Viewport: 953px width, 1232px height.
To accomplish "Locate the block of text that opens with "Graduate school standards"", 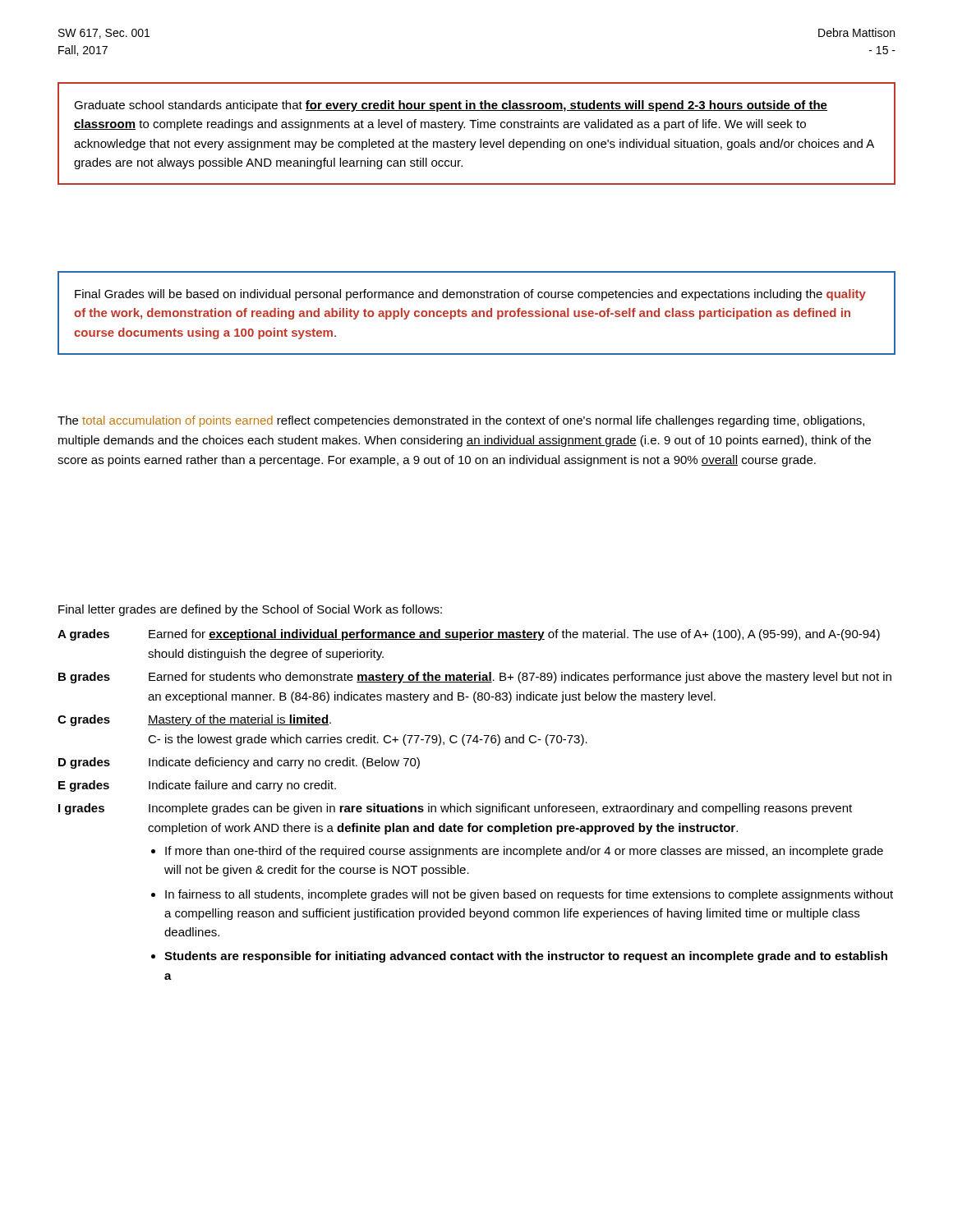I will pyautogui.click(x=474, y=133).
